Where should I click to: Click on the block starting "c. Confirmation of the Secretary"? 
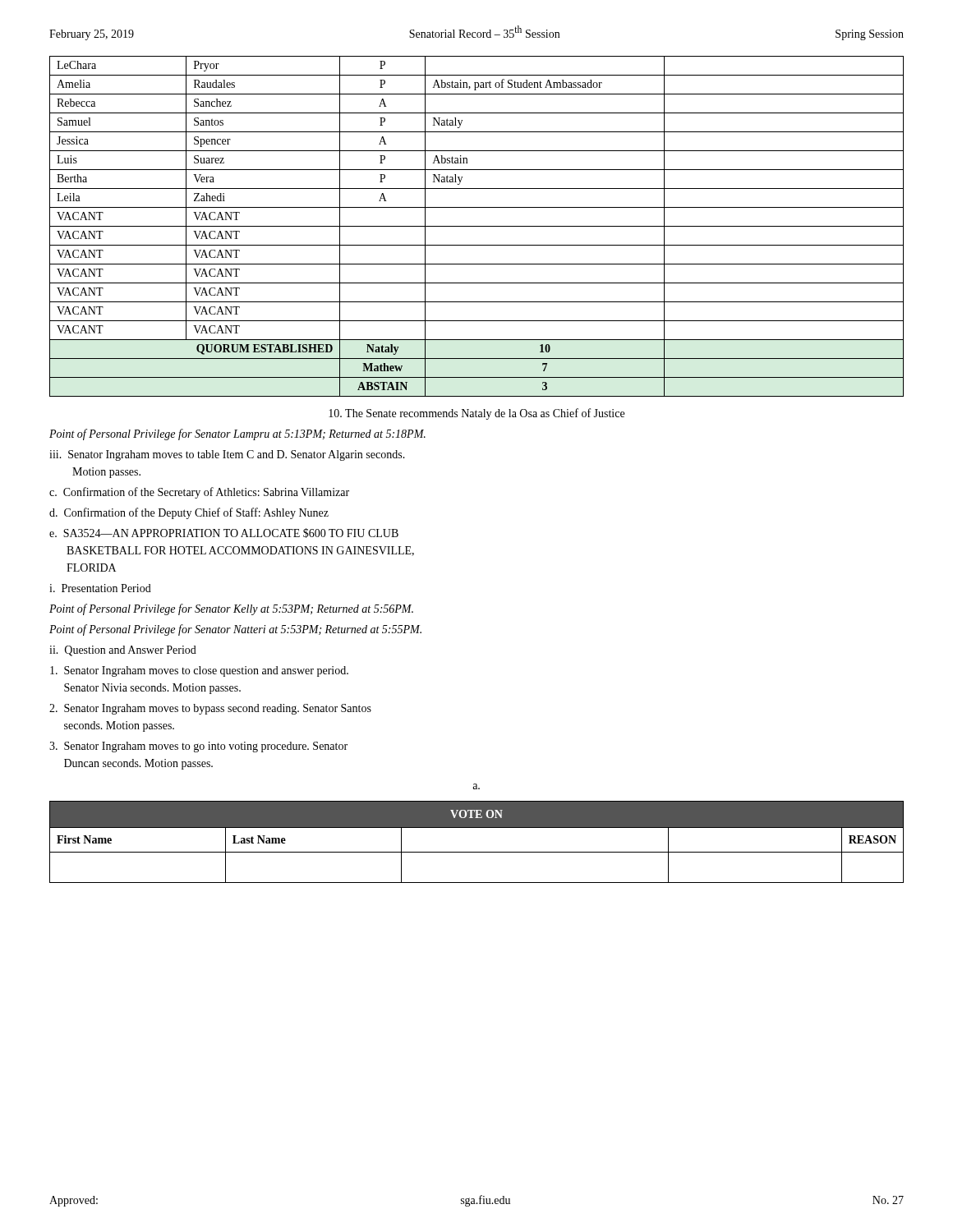coord(199,492)
